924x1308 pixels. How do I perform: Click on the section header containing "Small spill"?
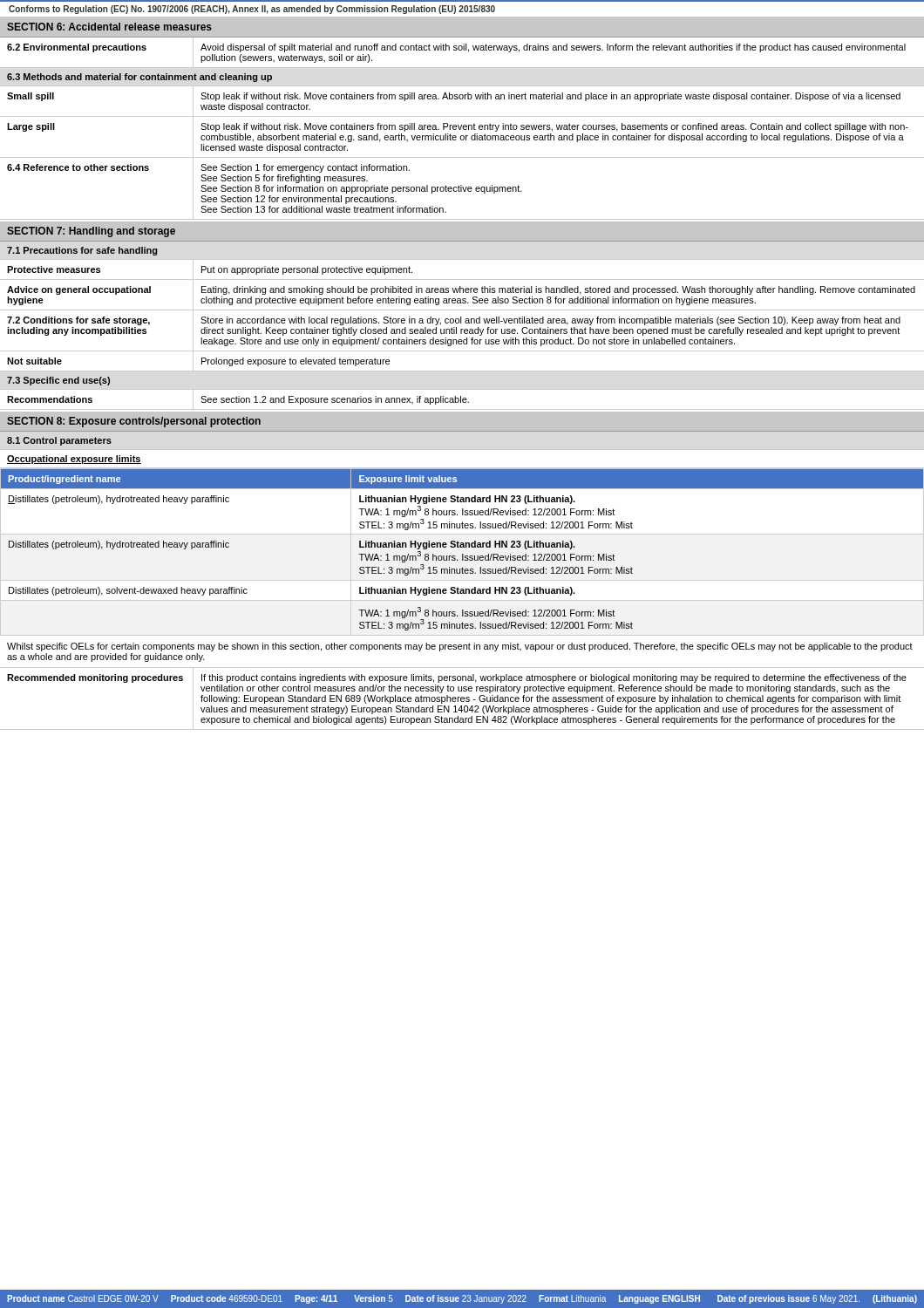[31, 96]
